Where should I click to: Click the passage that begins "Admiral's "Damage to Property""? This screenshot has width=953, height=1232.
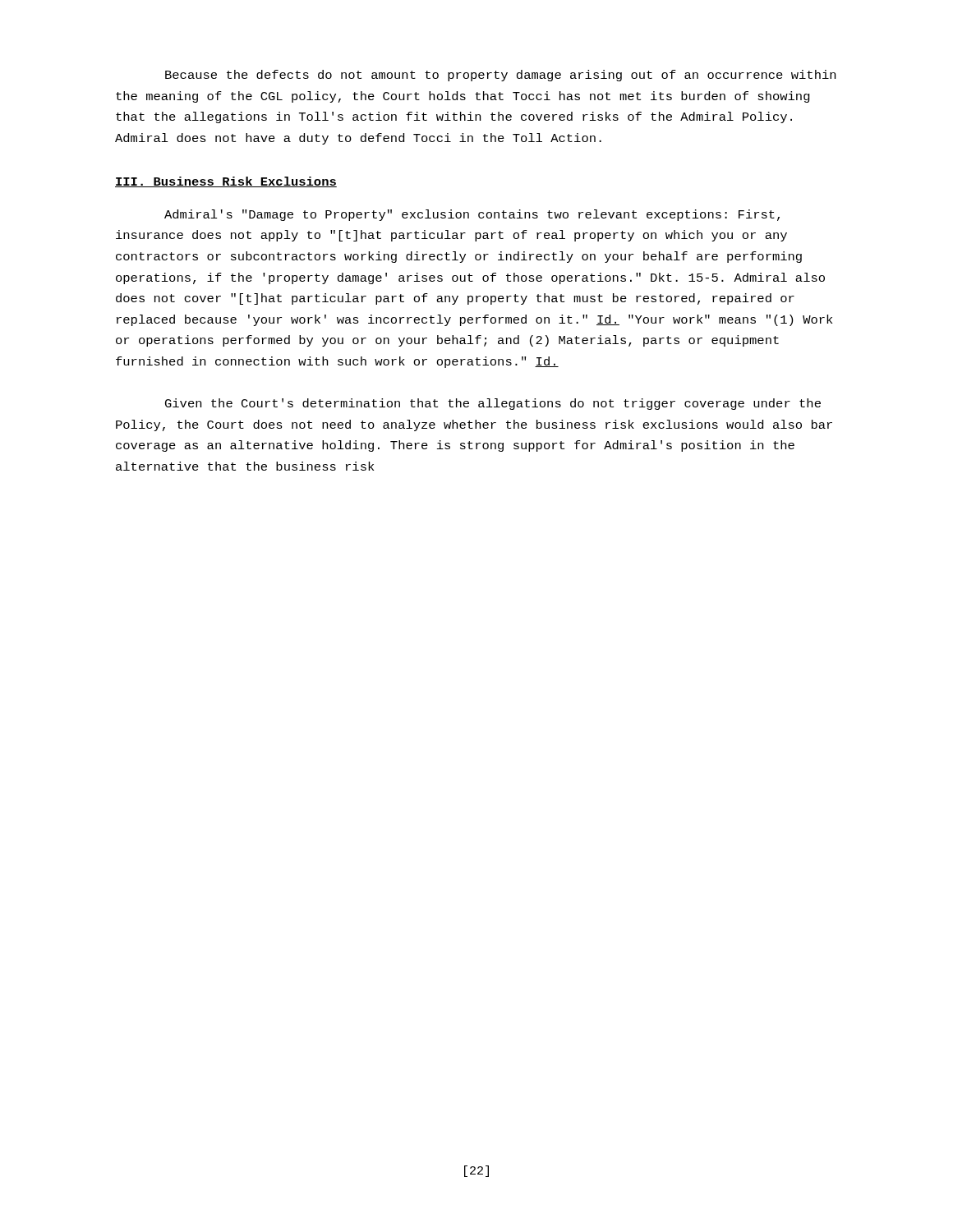474,288
